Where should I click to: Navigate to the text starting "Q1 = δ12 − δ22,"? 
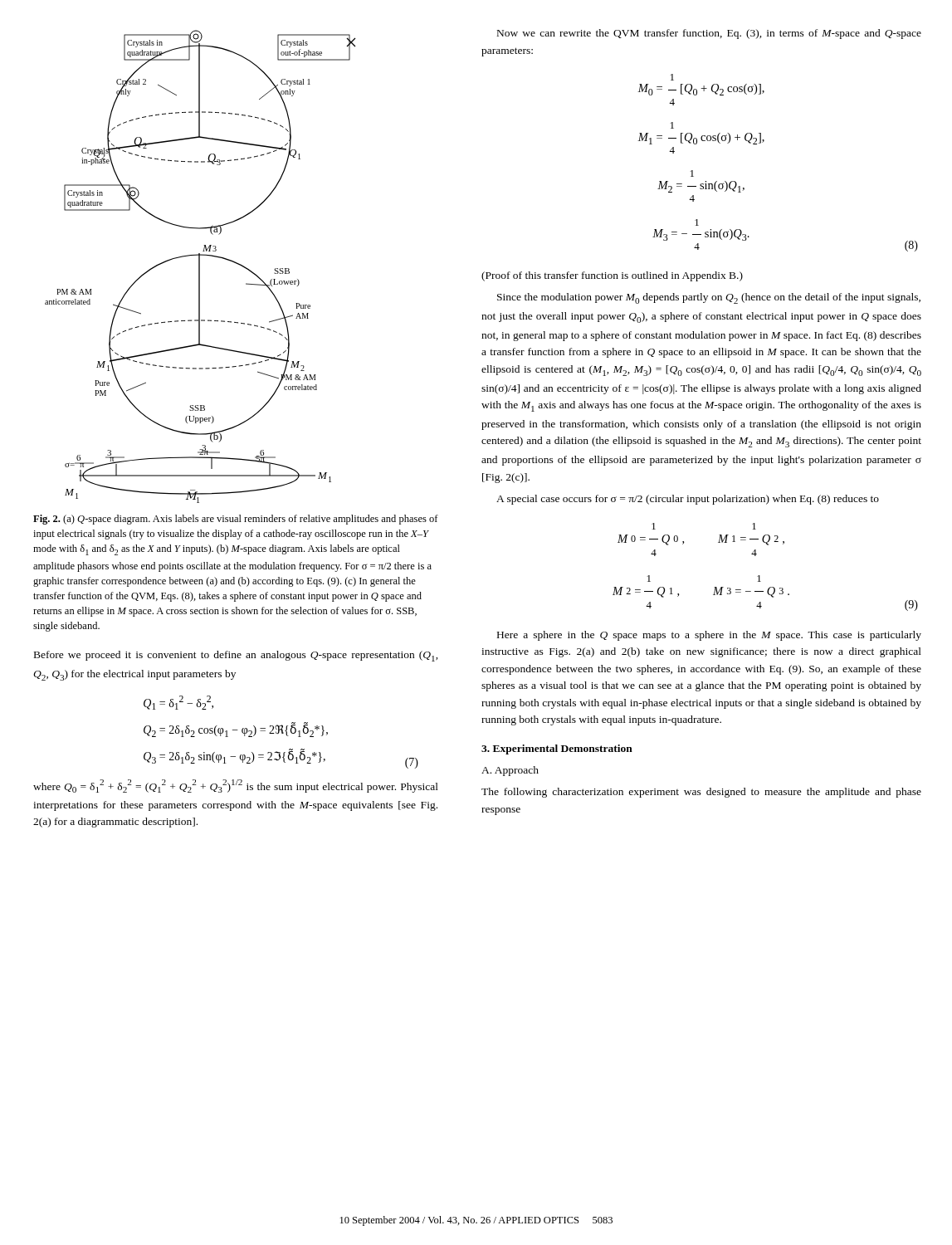[236, 731]
